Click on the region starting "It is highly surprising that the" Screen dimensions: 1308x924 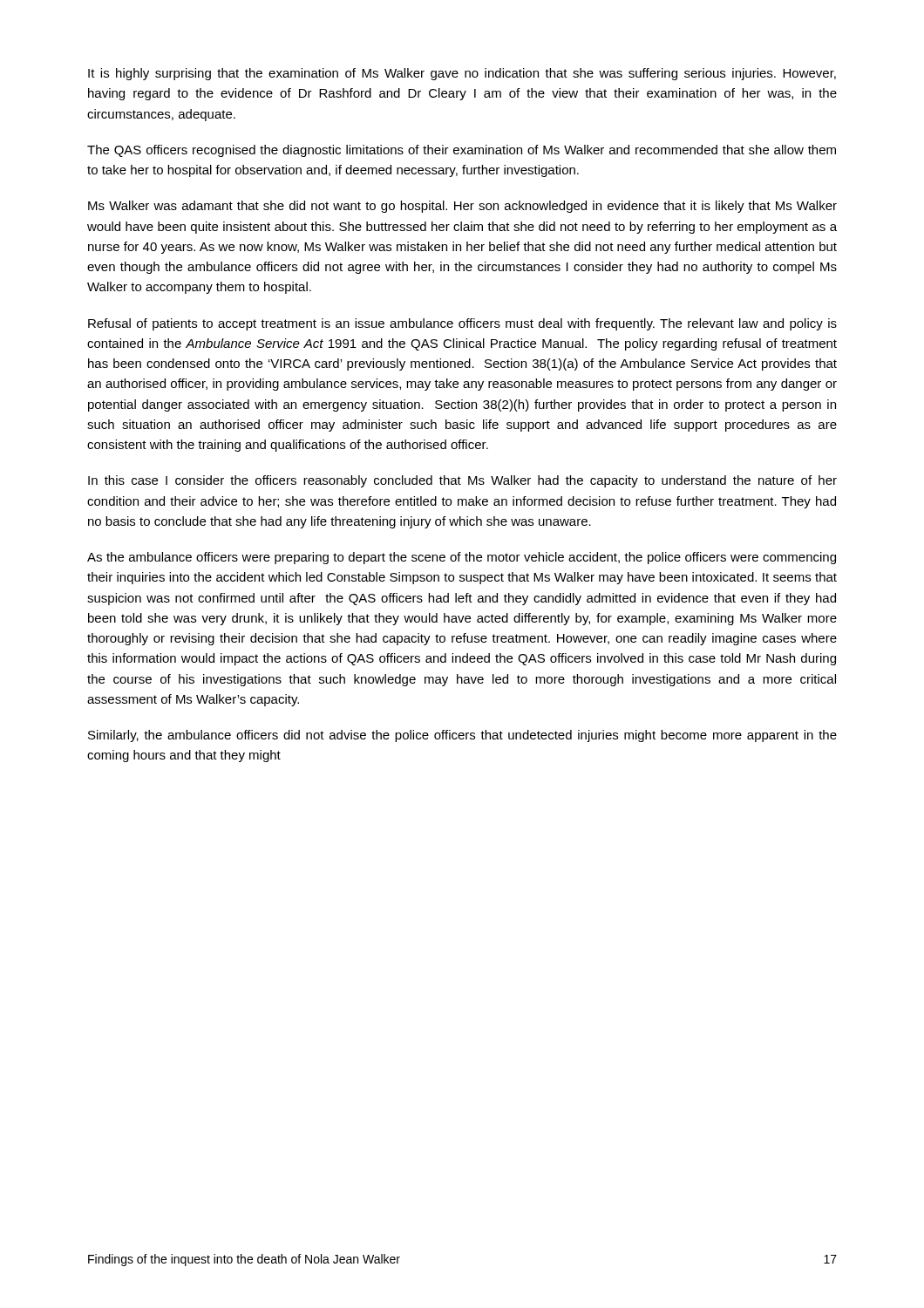click(x=462, y=93)
